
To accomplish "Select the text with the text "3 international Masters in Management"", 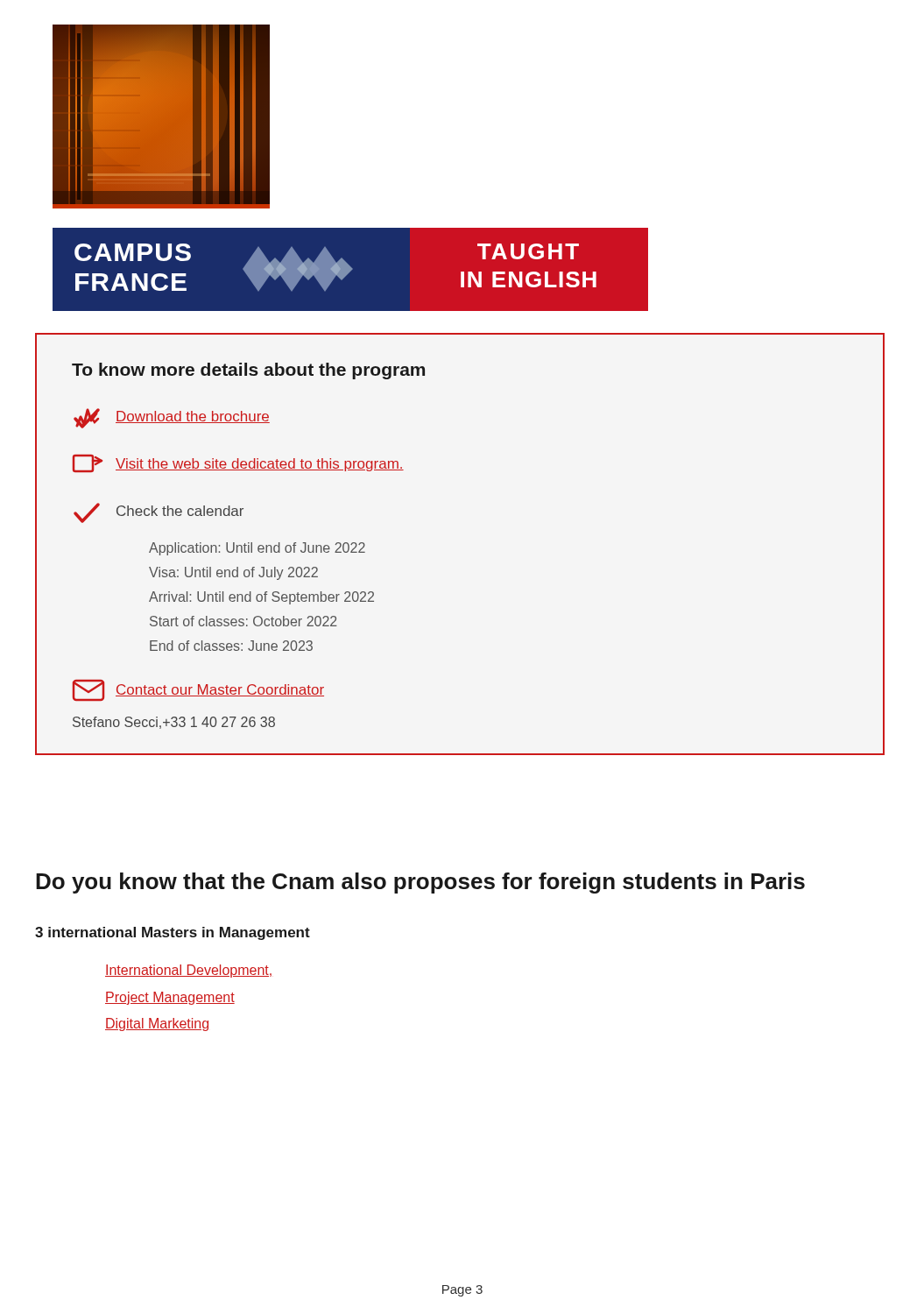I will tap(172, 933).
